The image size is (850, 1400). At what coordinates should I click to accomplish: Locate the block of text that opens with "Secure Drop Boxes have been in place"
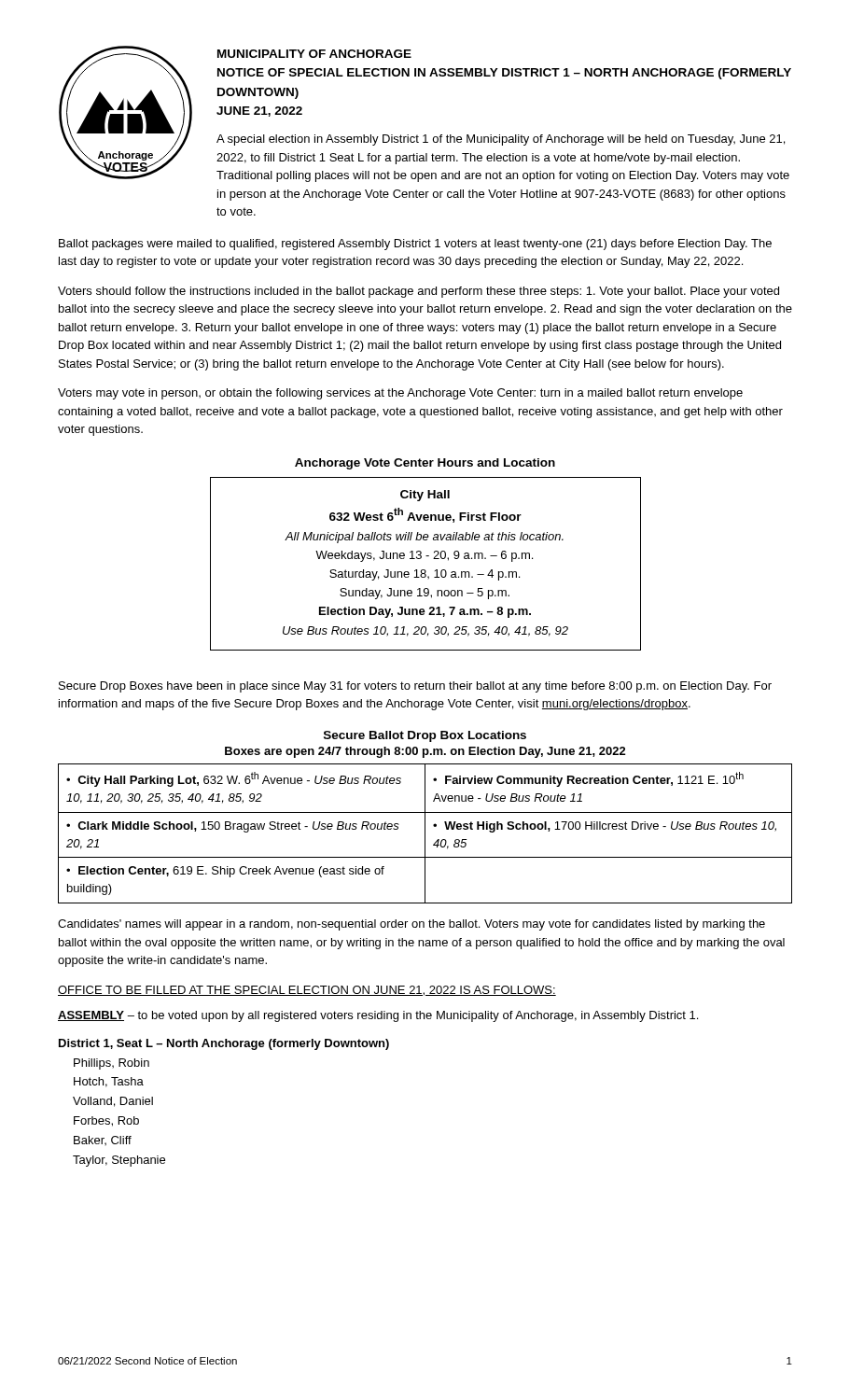tap(415, 694)
